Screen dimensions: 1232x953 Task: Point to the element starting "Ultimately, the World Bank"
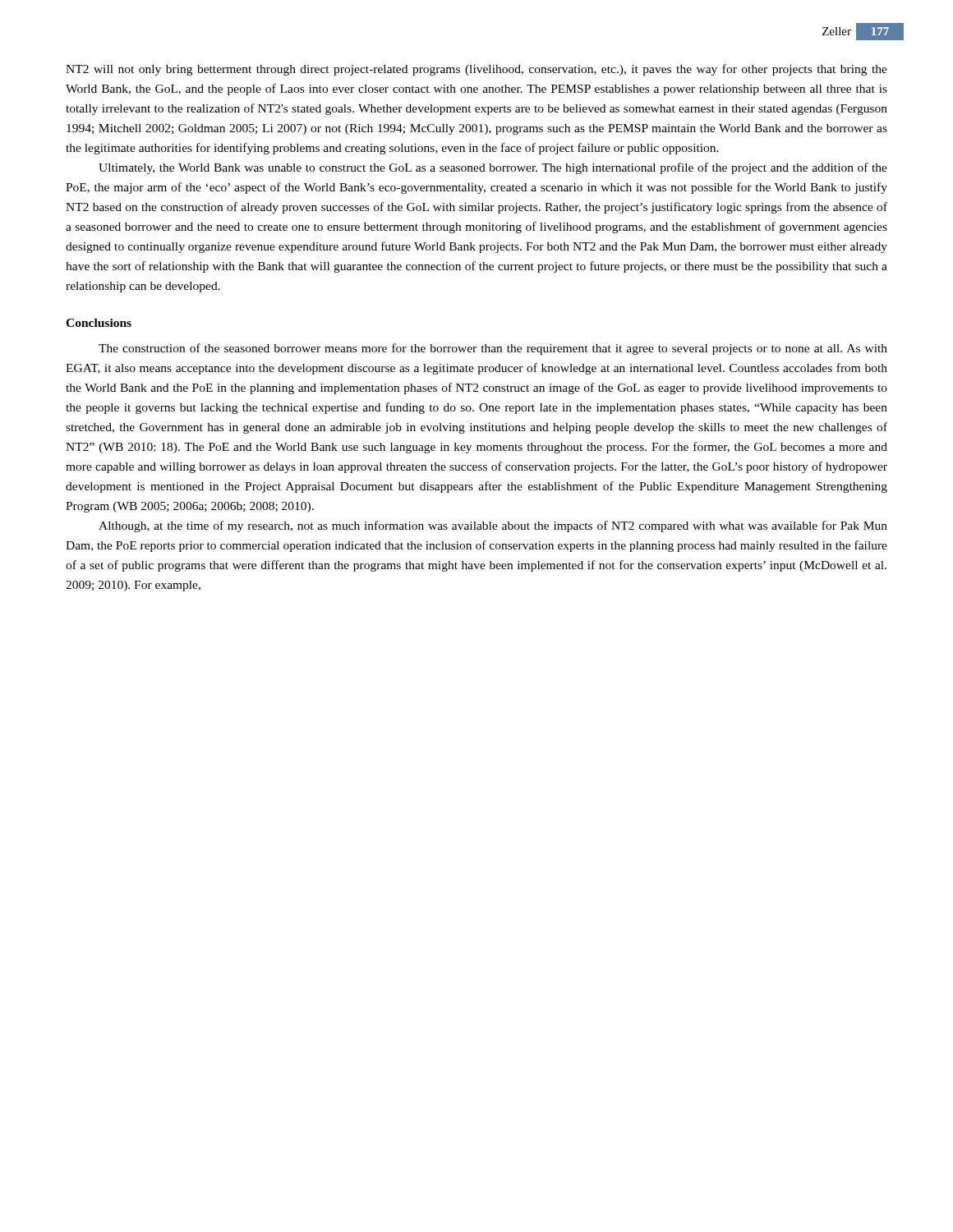(x=476, y=227)
